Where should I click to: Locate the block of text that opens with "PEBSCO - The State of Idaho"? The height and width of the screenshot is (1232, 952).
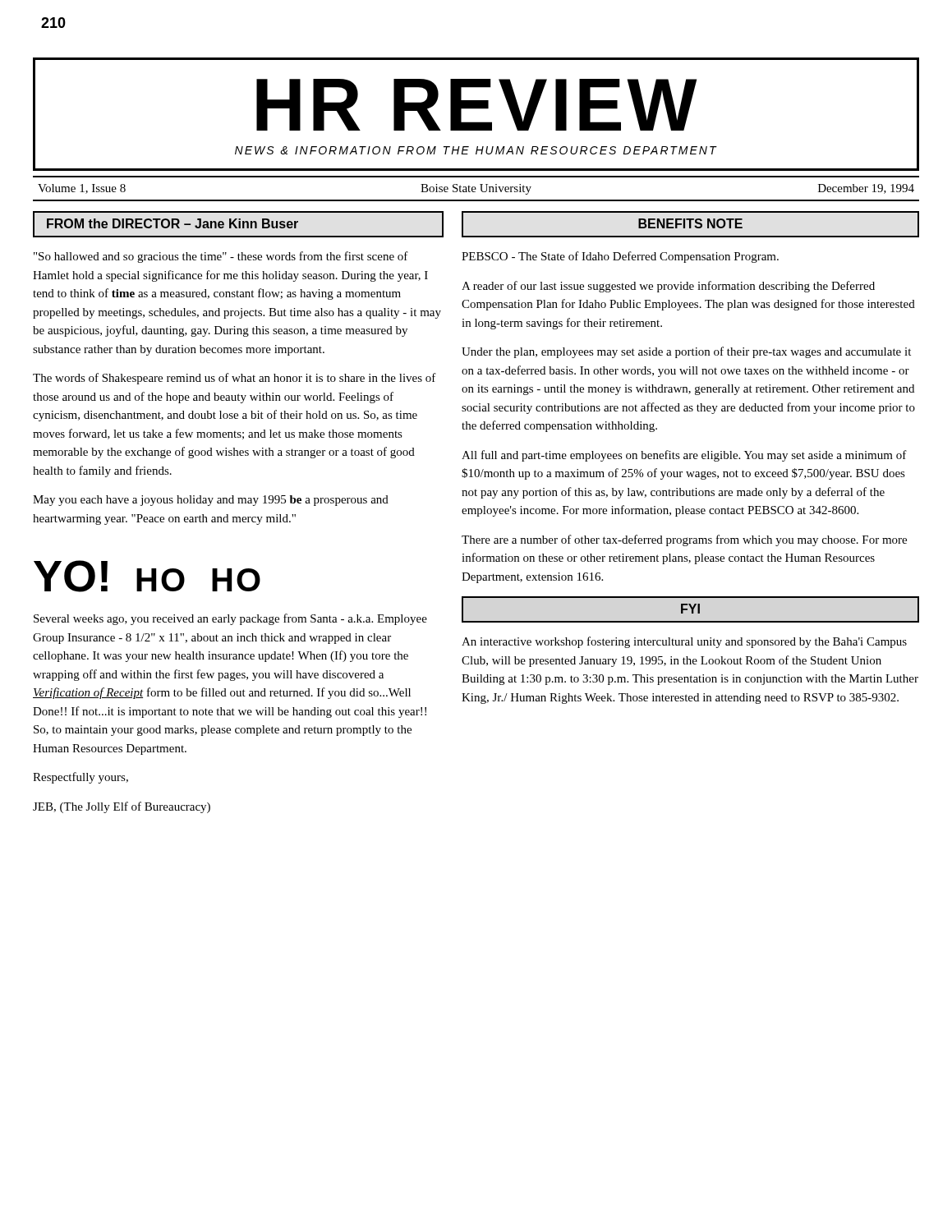pos(690,257)
